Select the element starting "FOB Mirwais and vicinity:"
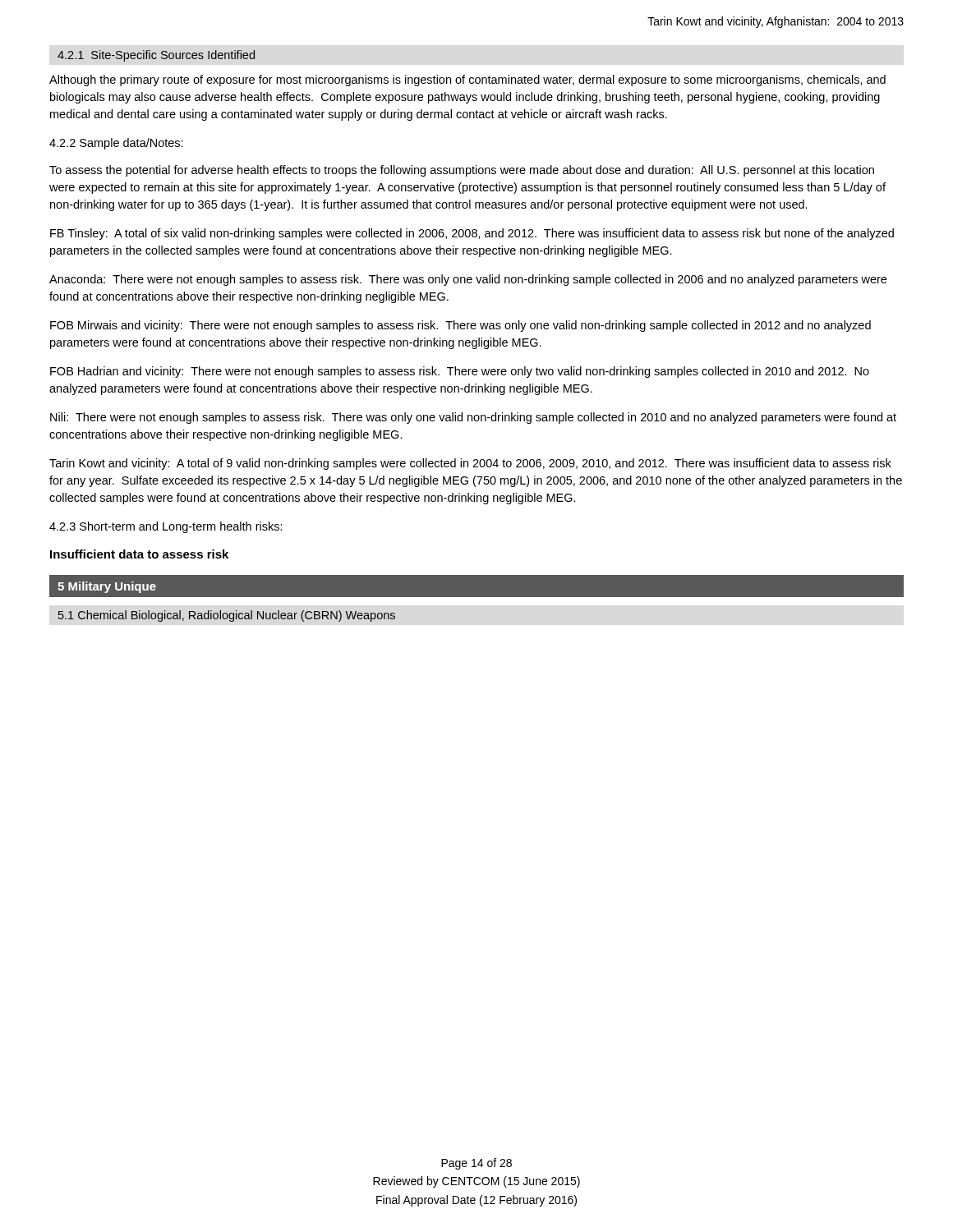This screenshot has height=1232, width=953. pyautogui.click(x=460, y=334)
